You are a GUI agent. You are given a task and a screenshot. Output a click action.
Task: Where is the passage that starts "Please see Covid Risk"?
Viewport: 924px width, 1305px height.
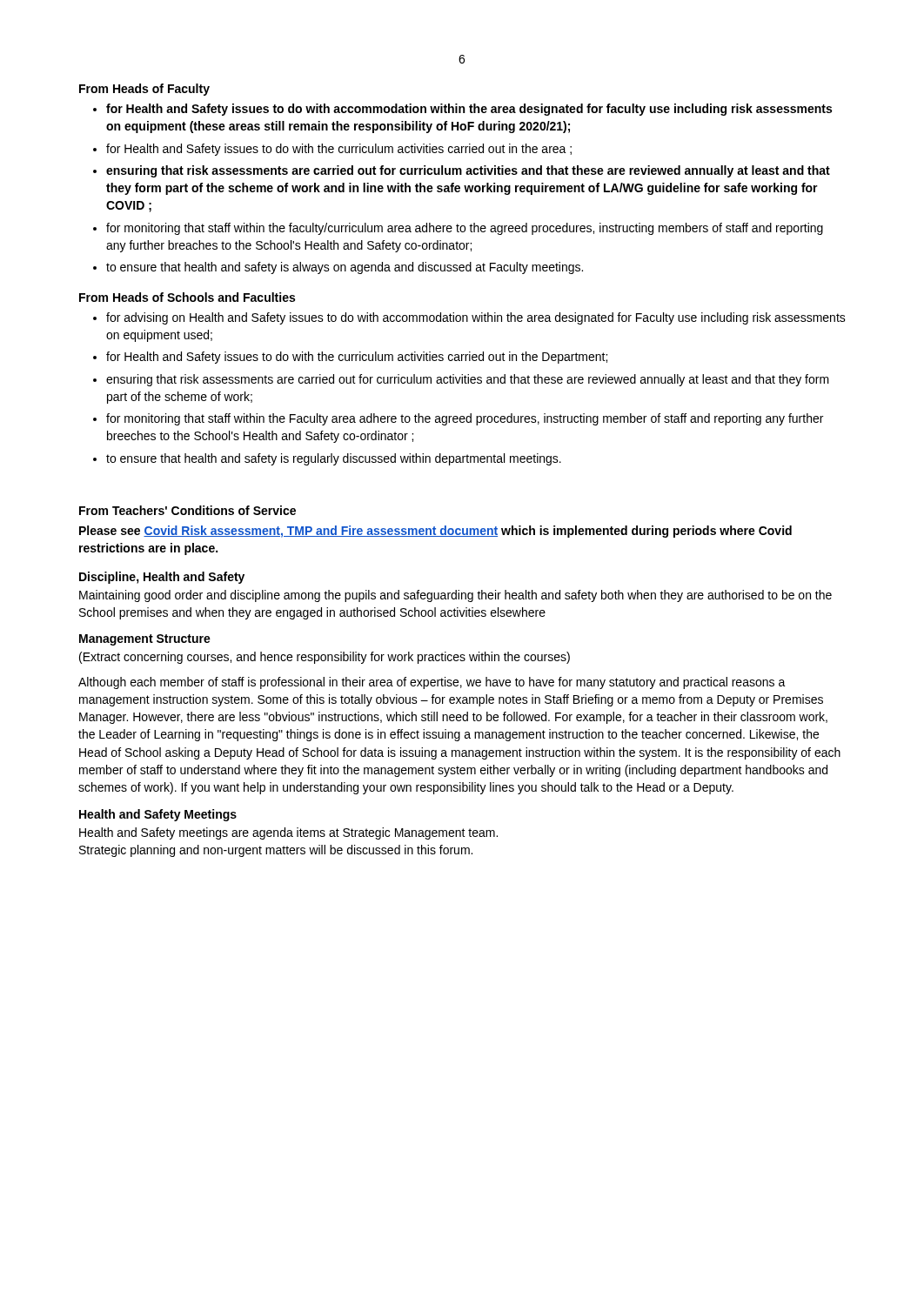435,540
